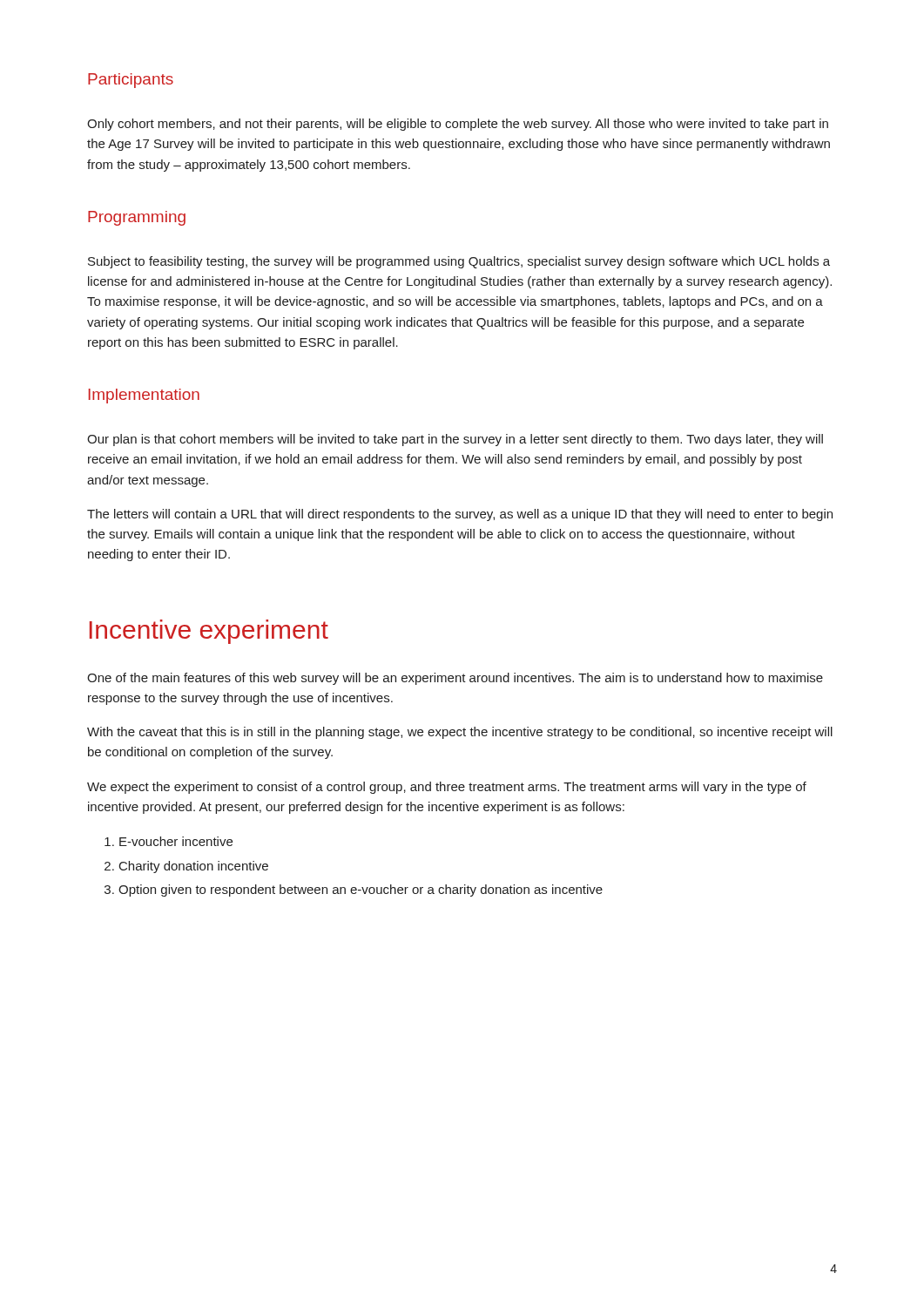924x1307 pixels.
Task: Point to the text block starting "Our plan is that"
Action: (455, 459)
